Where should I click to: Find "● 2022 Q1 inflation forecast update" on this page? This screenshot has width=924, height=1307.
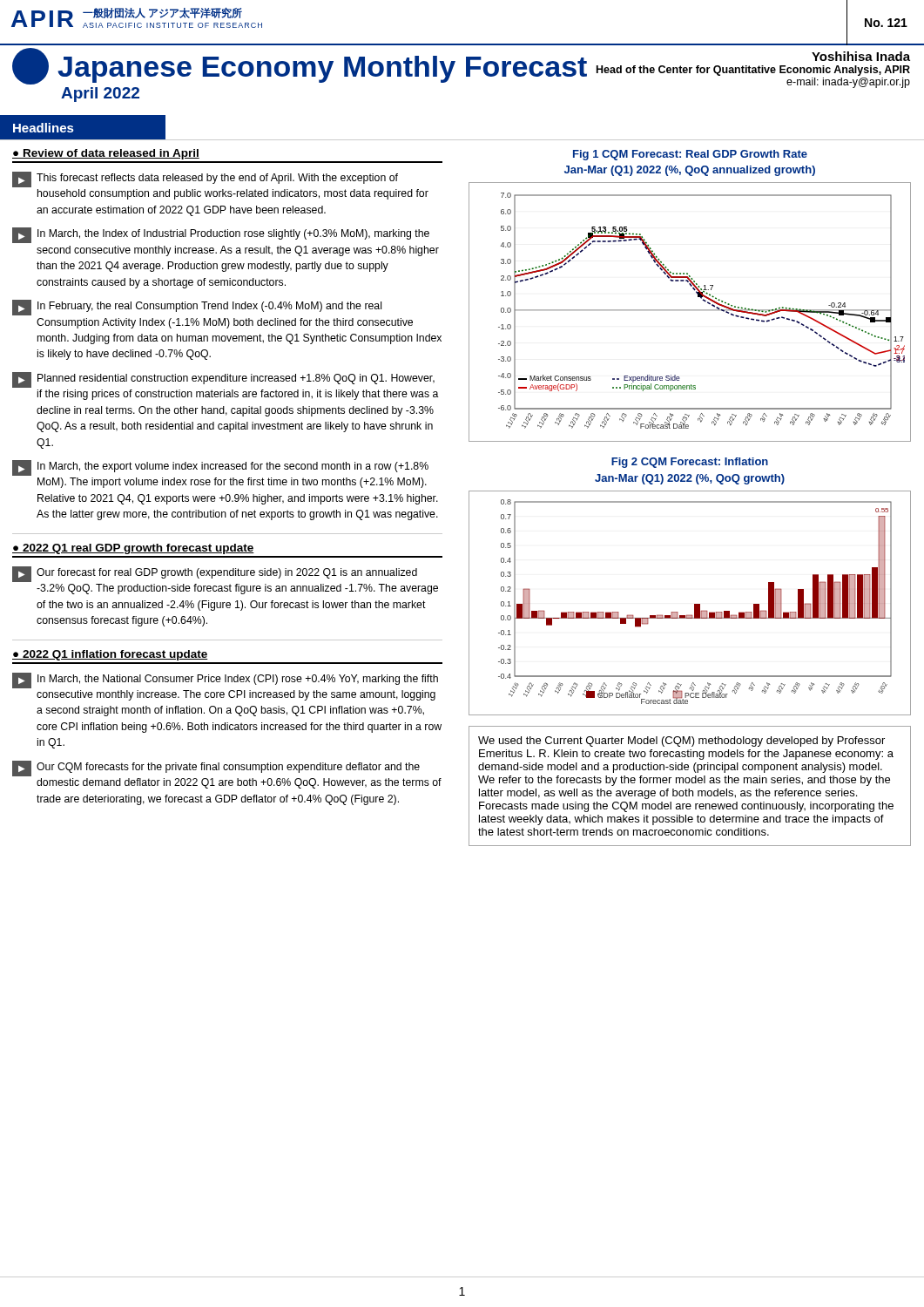pyautogui.click(x=110, y=654)
